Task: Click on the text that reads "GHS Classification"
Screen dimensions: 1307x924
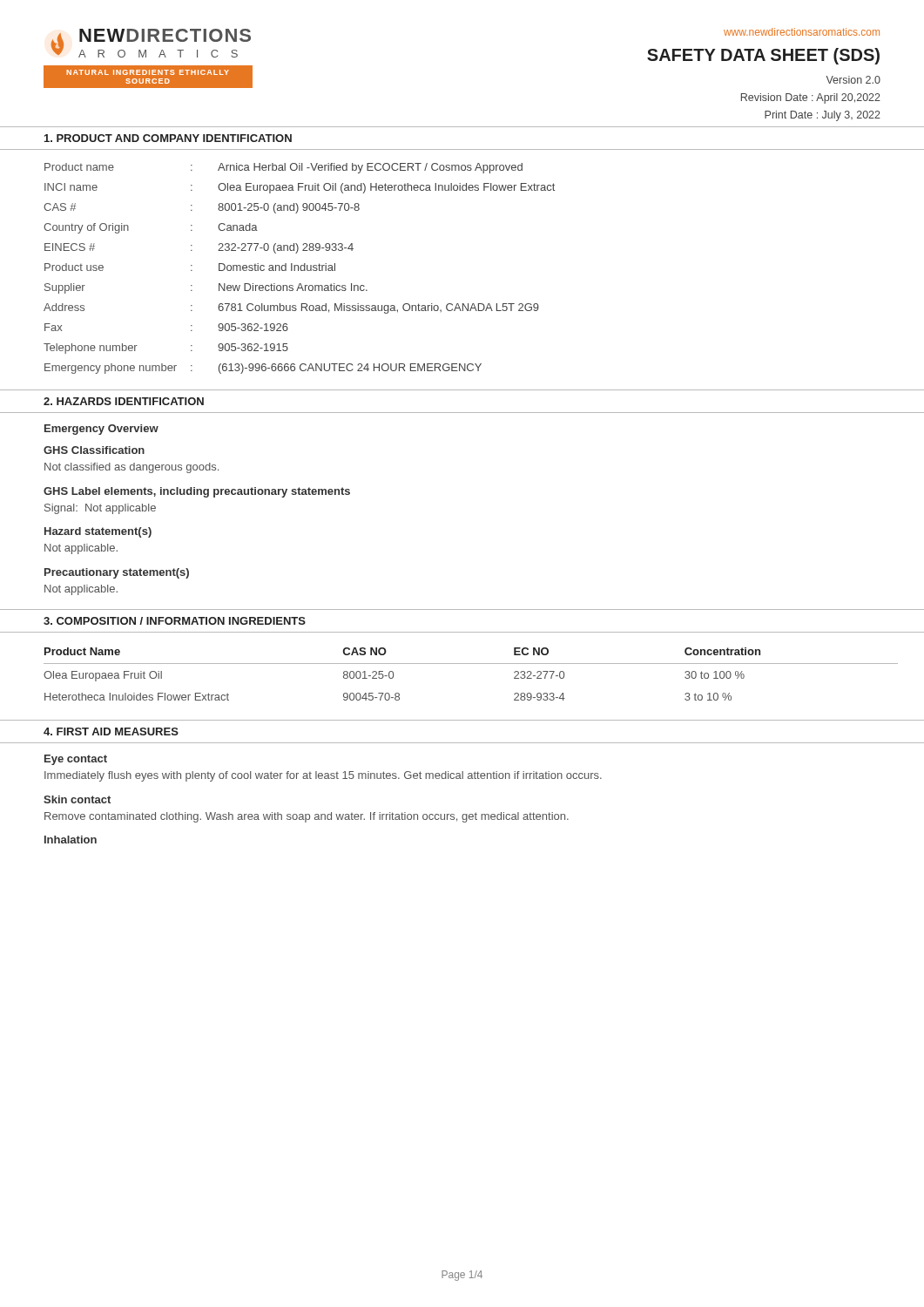Action: pos(94,450)
